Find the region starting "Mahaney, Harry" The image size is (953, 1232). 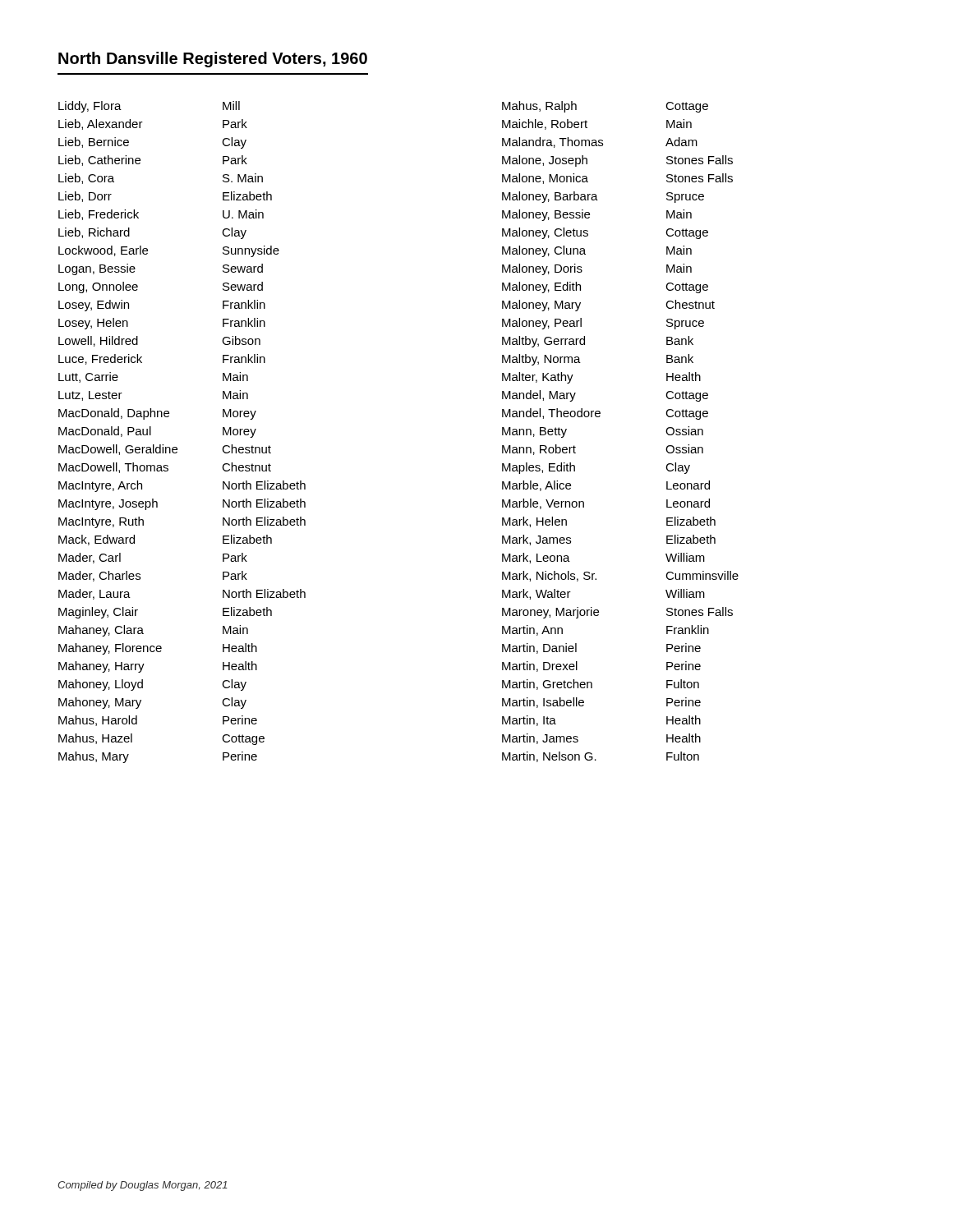click(101, 666)
